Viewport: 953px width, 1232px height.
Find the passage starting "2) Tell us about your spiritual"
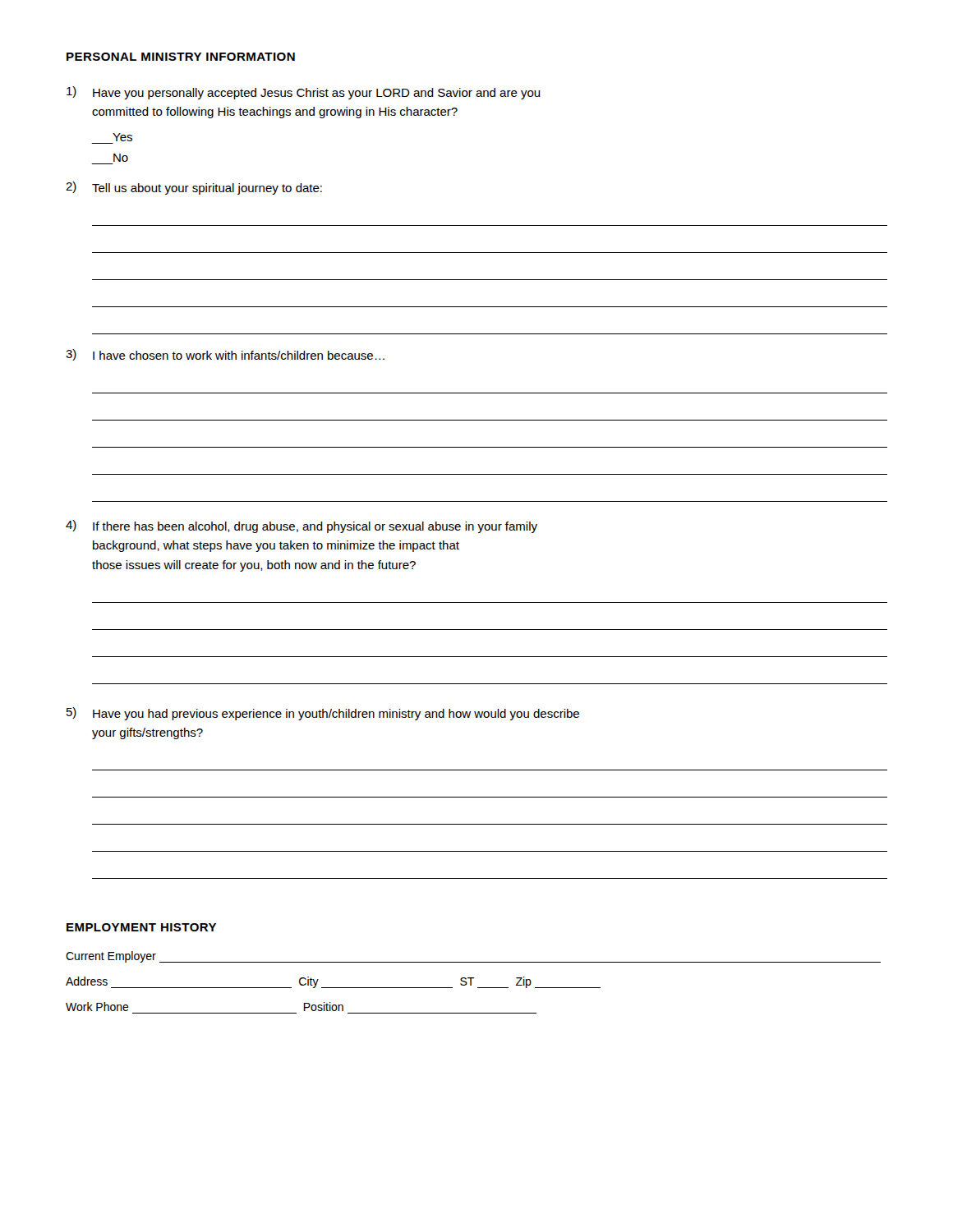(x=476, y=260)
